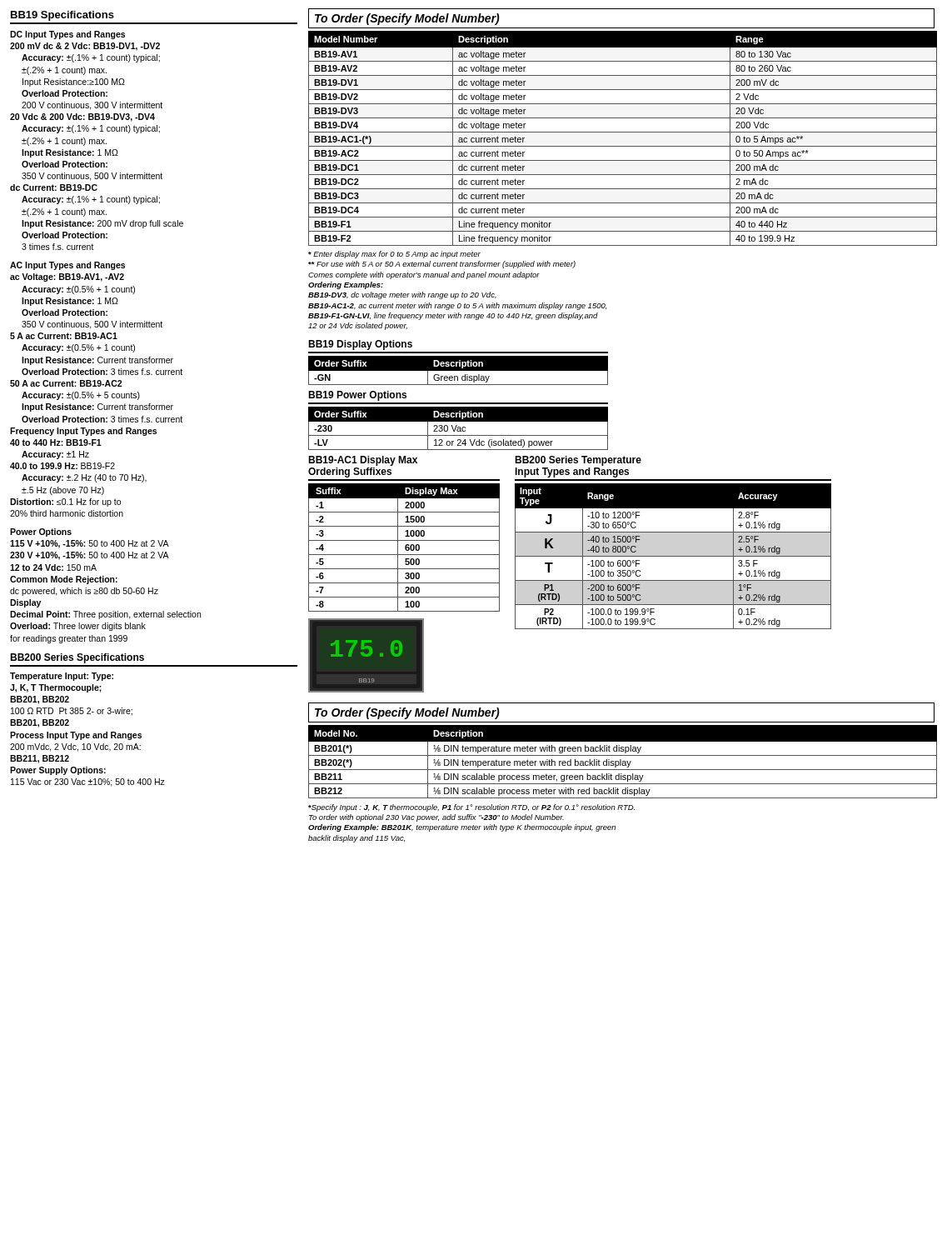952x1250 pixels.
Task: Select the table that reads "Green display"
Action: pos(625,370)
